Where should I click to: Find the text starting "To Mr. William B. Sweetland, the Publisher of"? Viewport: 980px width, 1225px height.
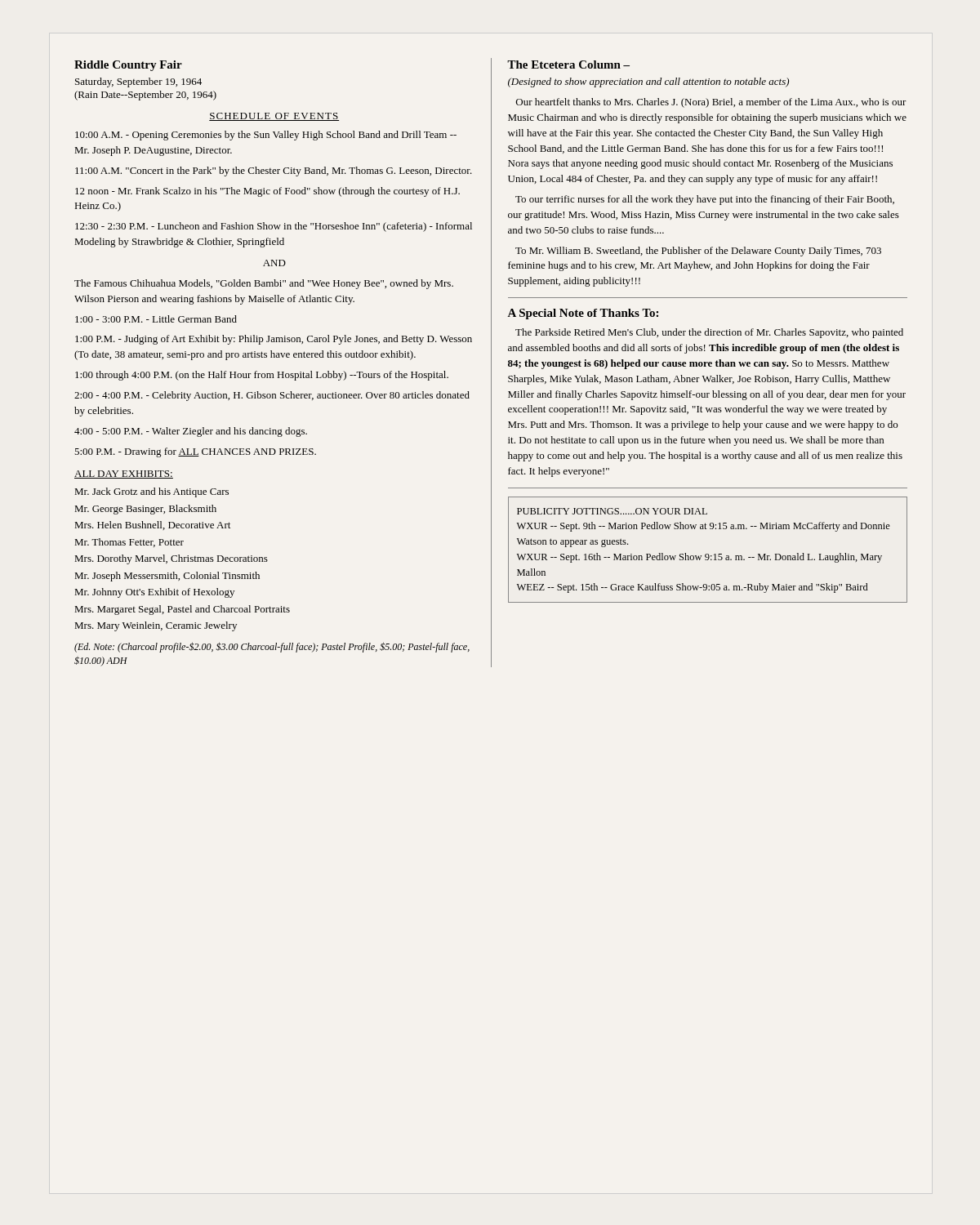point(707,266)
